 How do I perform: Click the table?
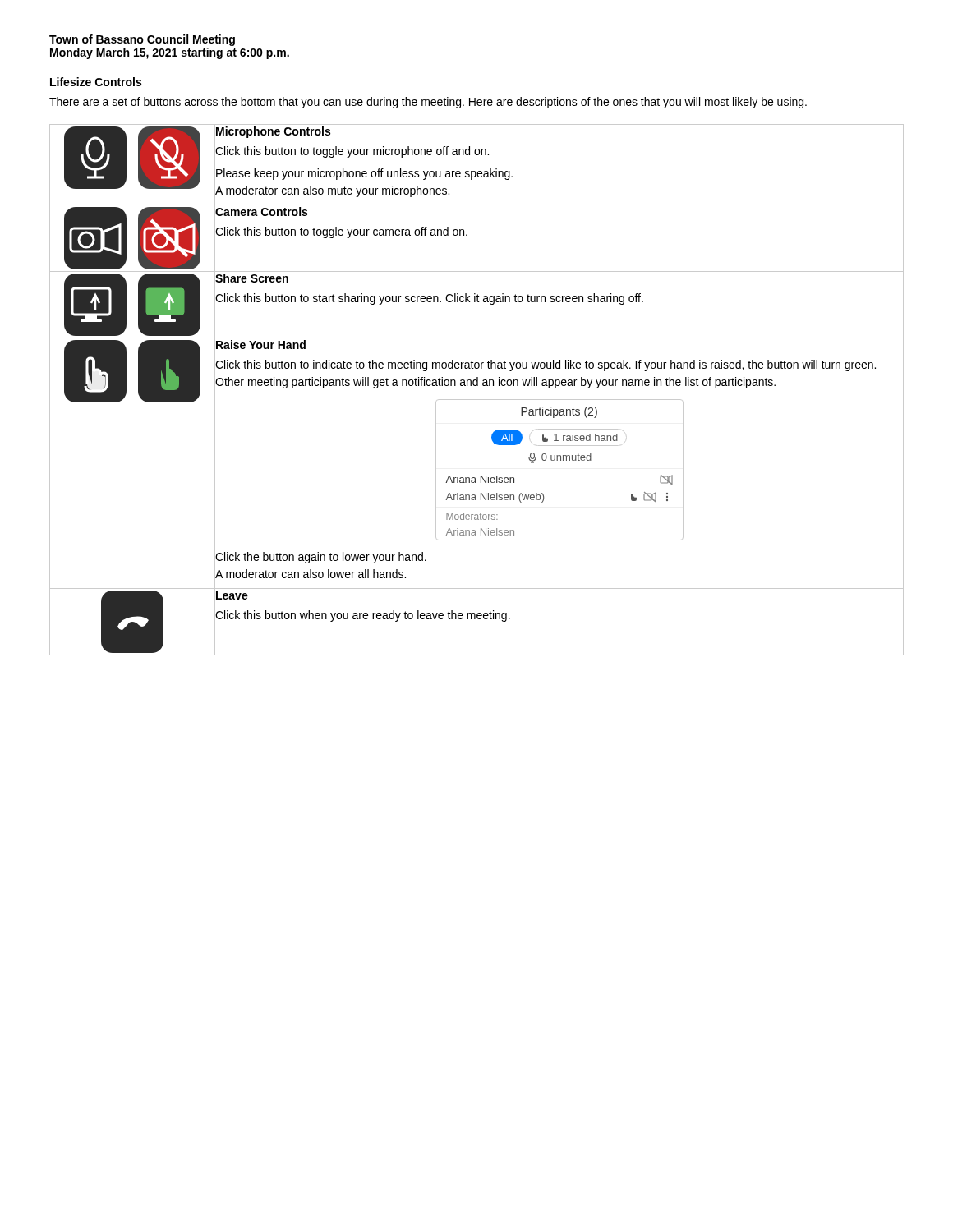point(476,390)
